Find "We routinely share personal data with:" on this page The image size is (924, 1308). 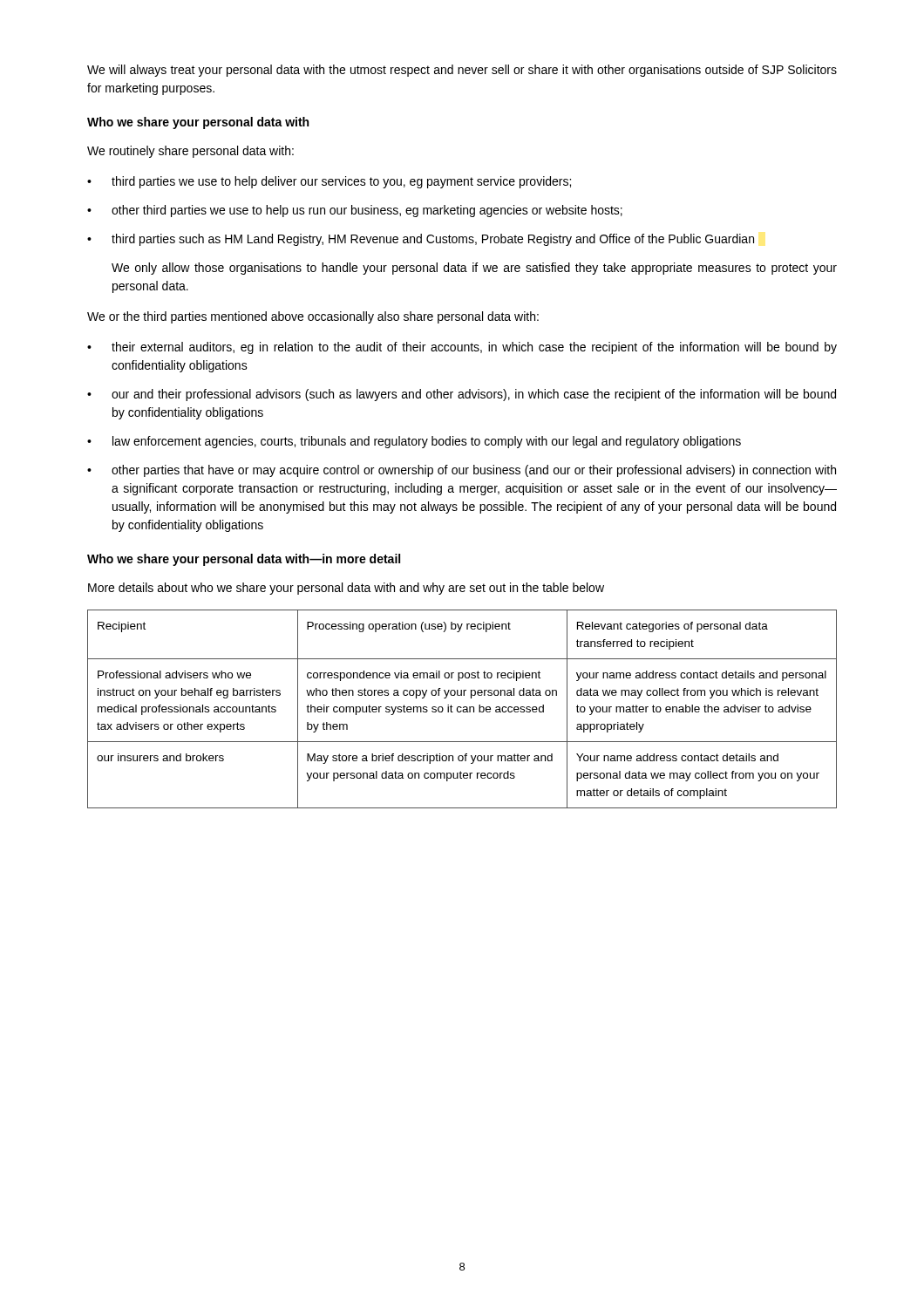(x=191, y=151)
